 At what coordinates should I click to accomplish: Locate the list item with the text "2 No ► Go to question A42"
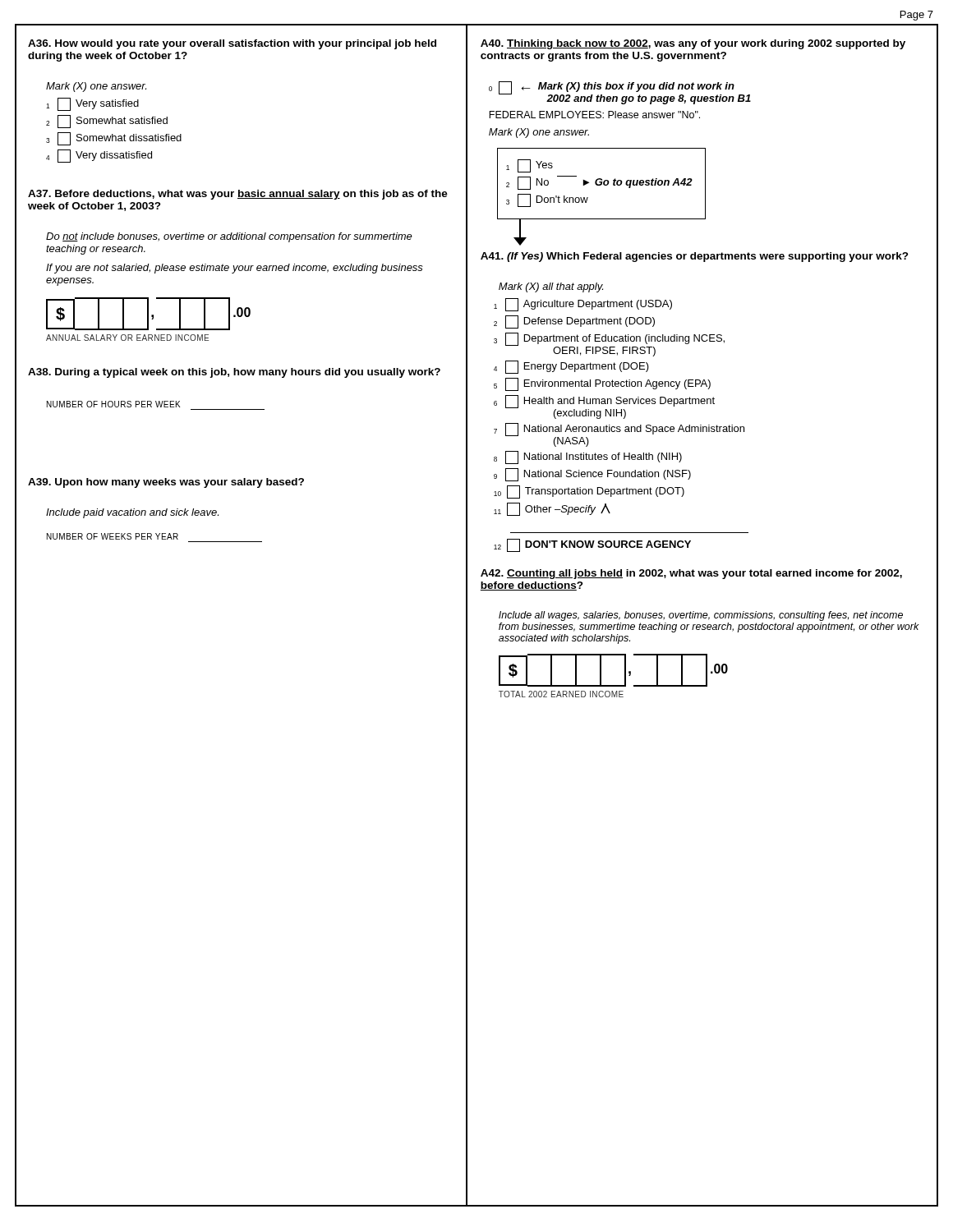pyautogui.click(x=599, y=183)
